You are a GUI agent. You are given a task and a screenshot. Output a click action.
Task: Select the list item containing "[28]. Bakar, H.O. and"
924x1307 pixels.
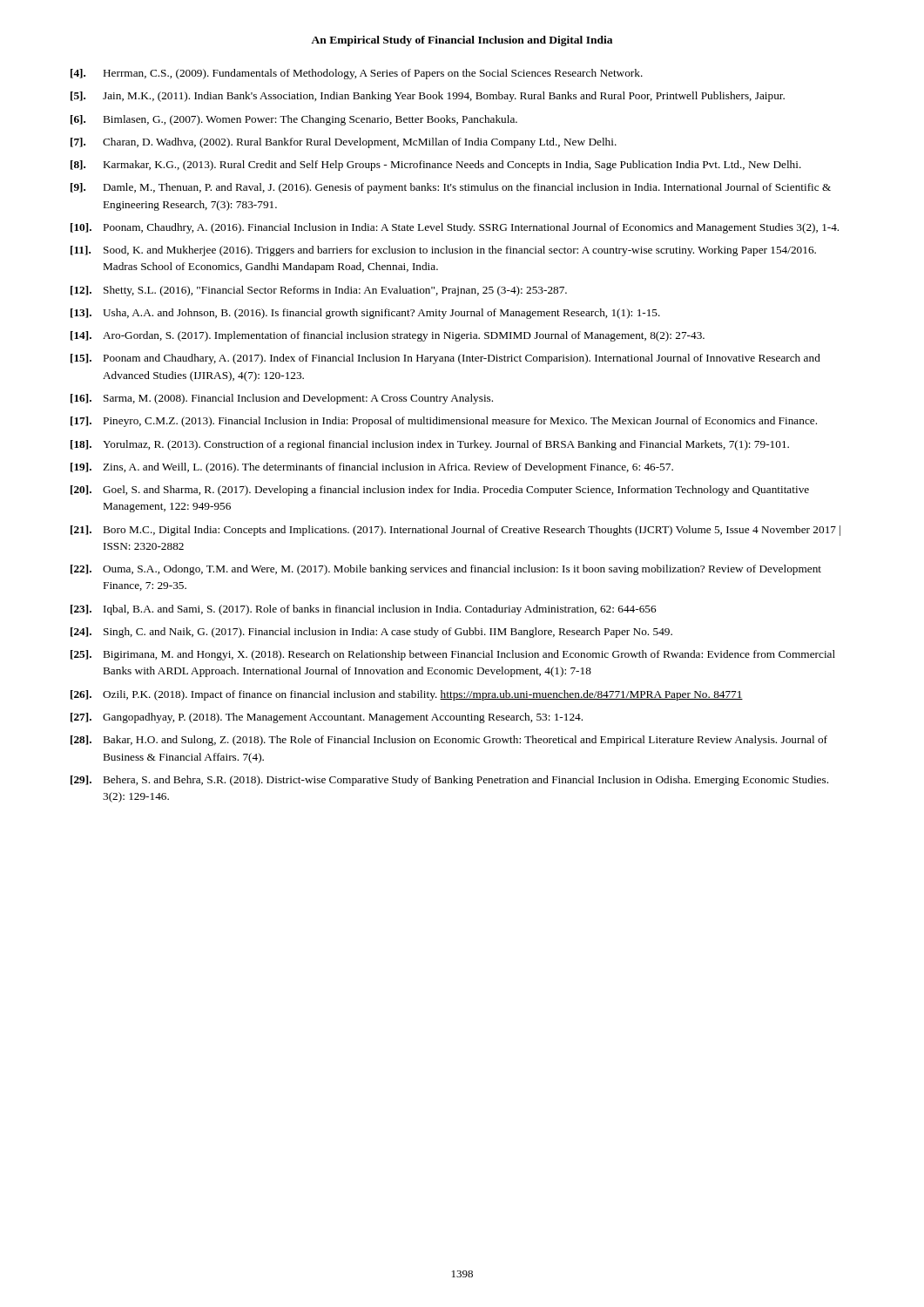[x=462, y=748]
